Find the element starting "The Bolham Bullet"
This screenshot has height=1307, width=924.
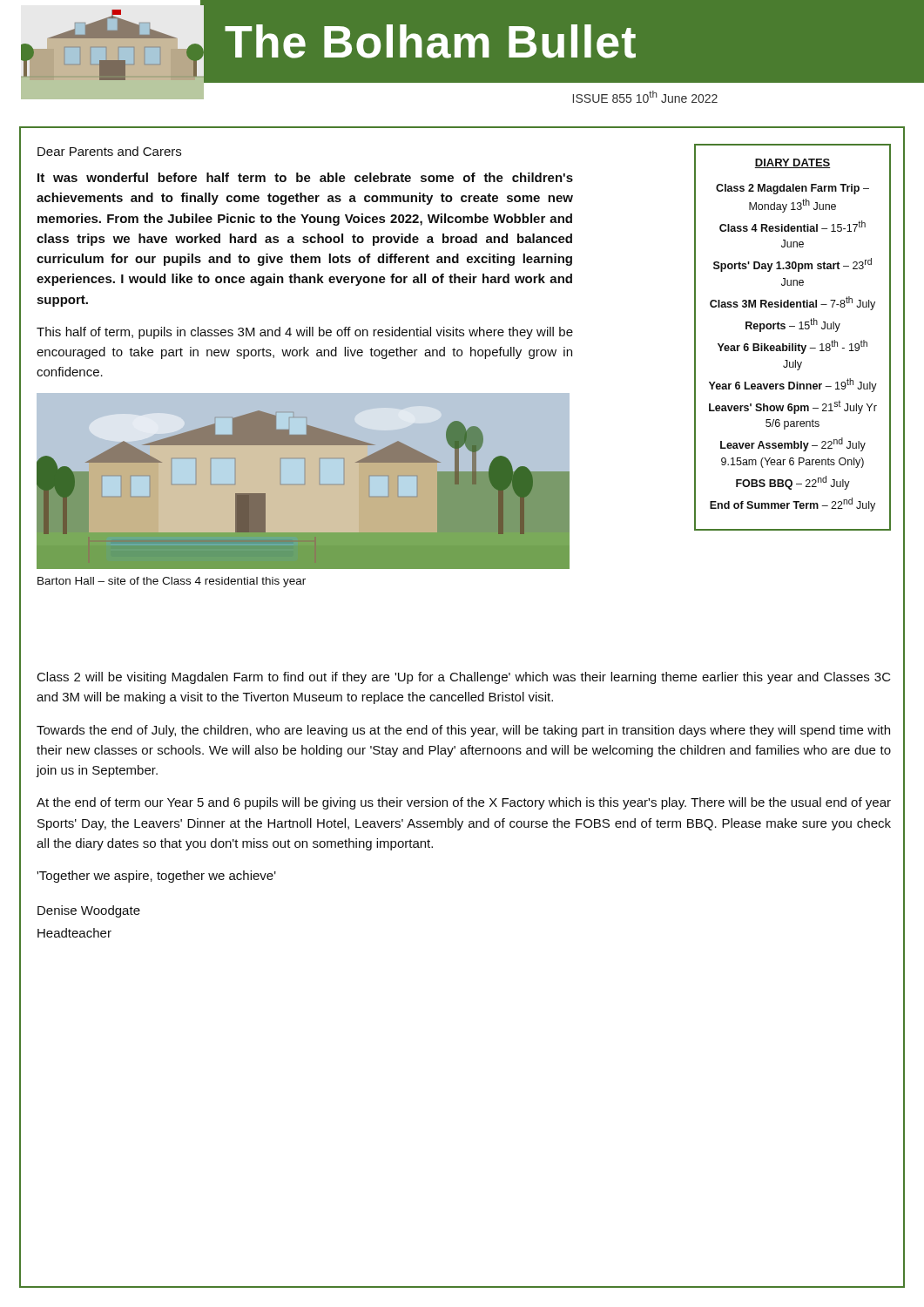pos(431,41)
